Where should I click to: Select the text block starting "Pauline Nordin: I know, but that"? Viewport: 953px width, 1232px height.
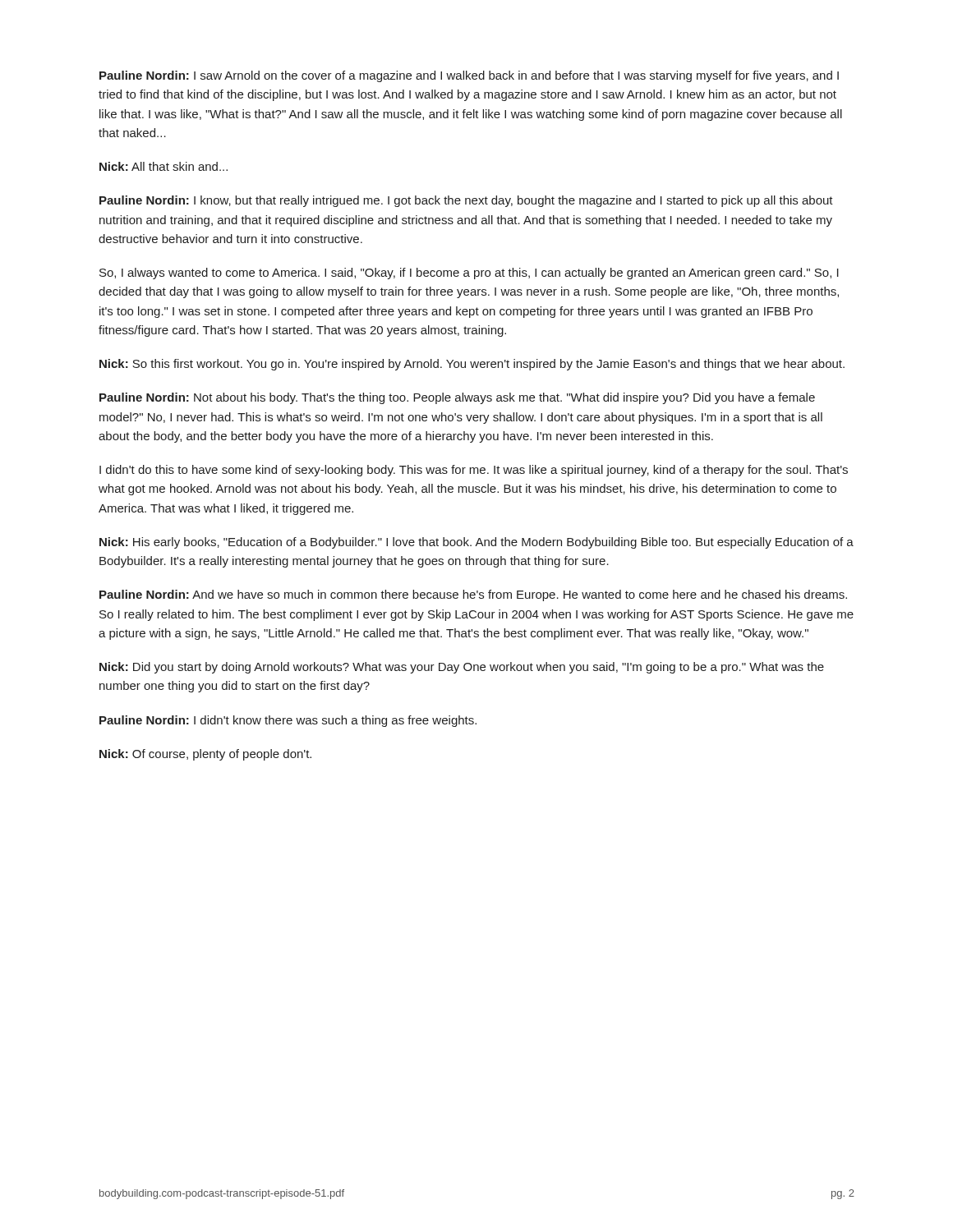point(466,219)
